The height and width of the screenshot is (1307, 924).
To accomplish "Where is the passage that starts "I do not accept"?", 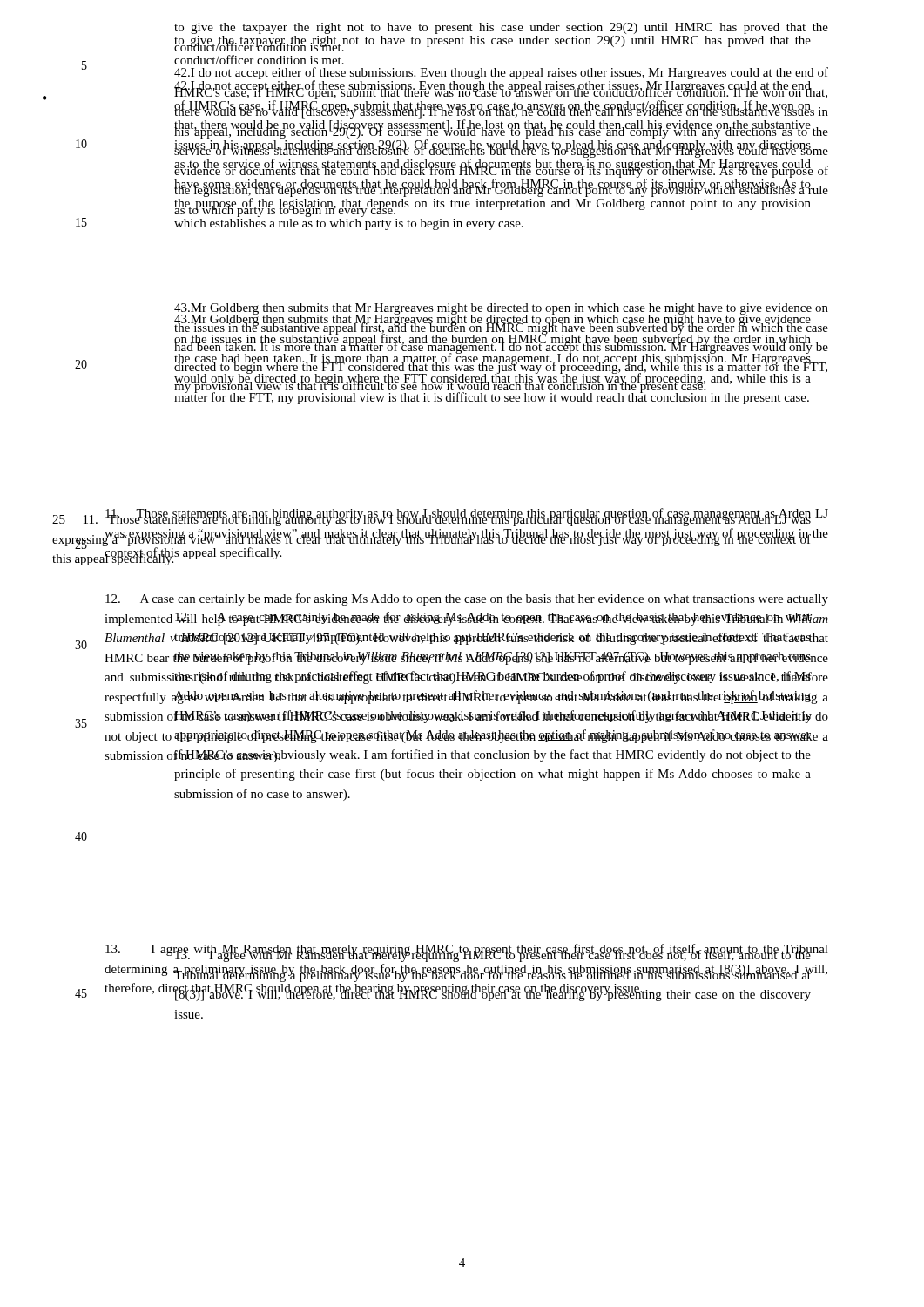I will click(501, 141).
